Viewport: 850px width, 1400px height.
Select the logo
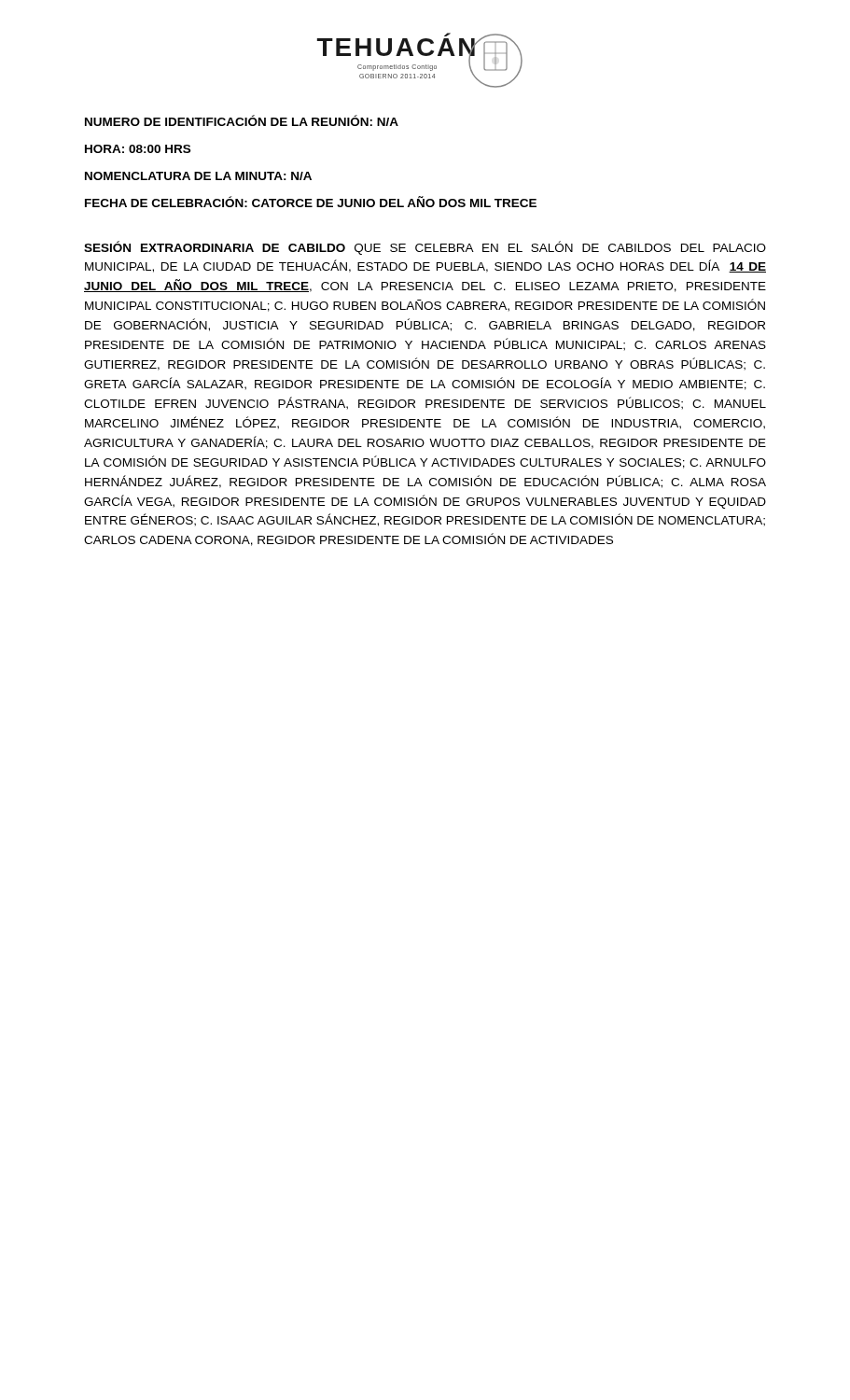coord(425,57)
